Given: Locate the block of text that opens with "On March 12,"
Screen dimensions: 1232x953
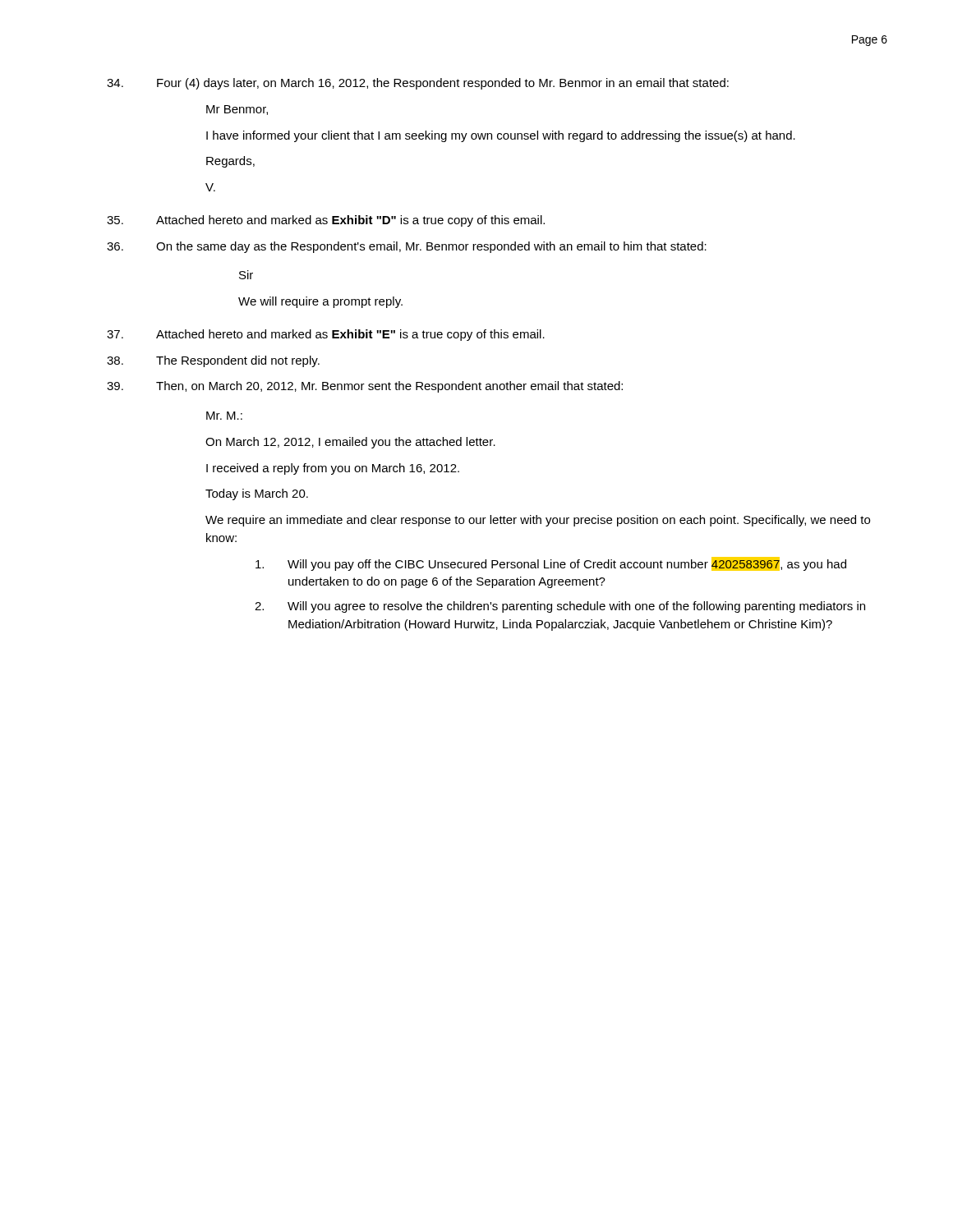Looking at the screenshot, I should (350, 443).
